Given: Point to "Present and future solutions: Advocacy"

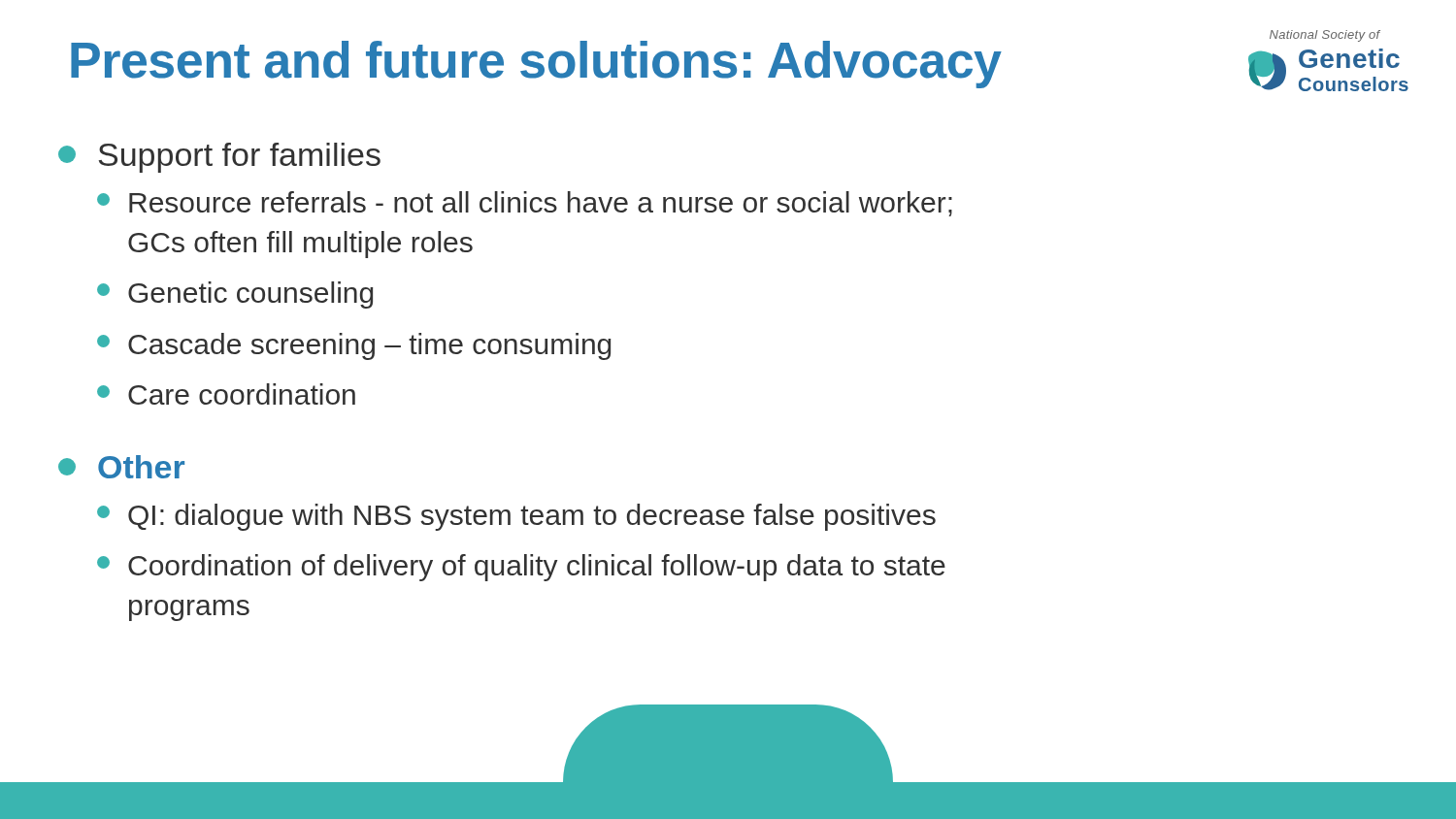Looking at the screenshot, I should click(x=535, y=60).
